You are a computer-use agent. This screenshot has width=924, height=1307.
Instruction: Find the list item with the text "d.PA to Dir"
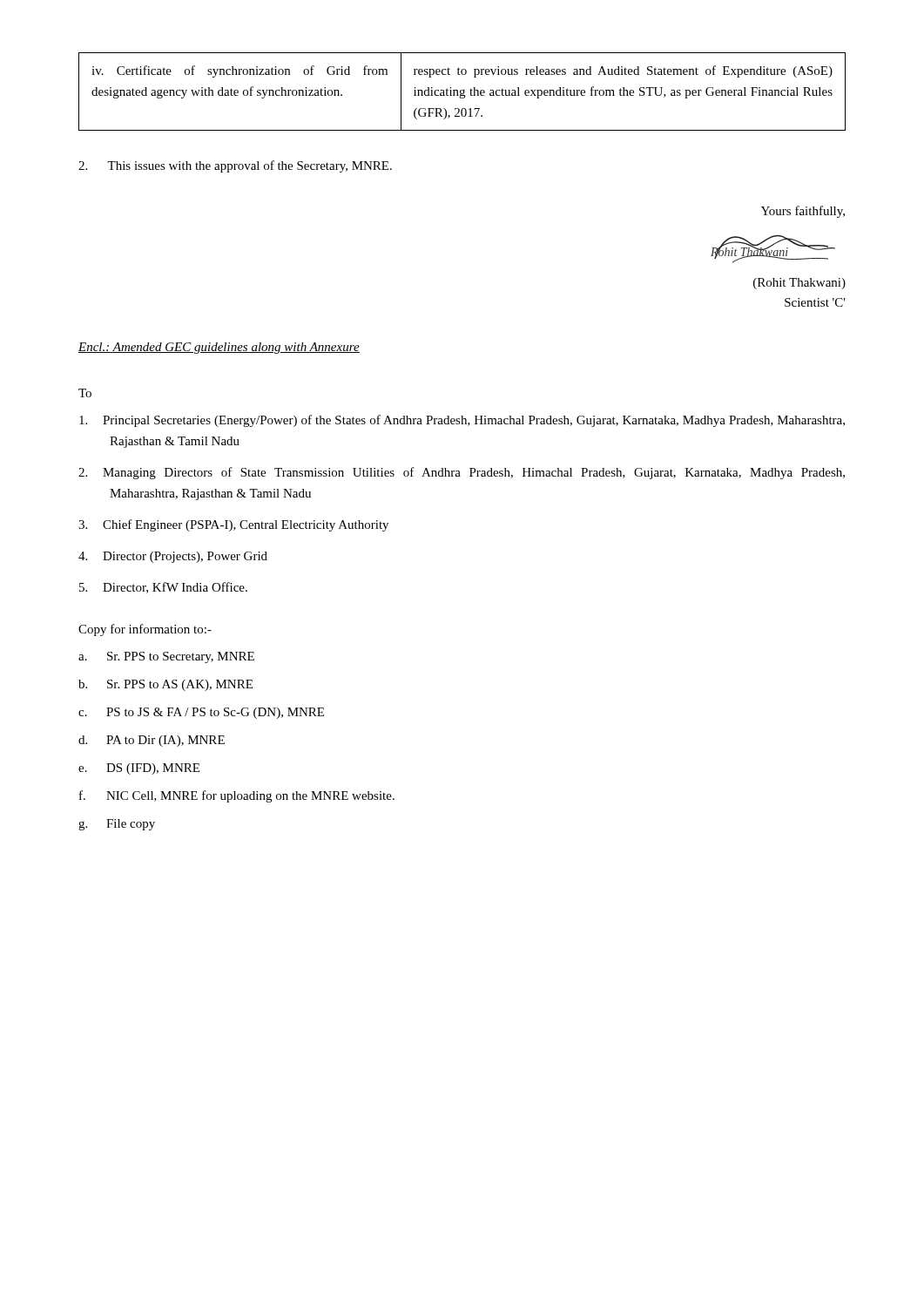click(152, 740)
